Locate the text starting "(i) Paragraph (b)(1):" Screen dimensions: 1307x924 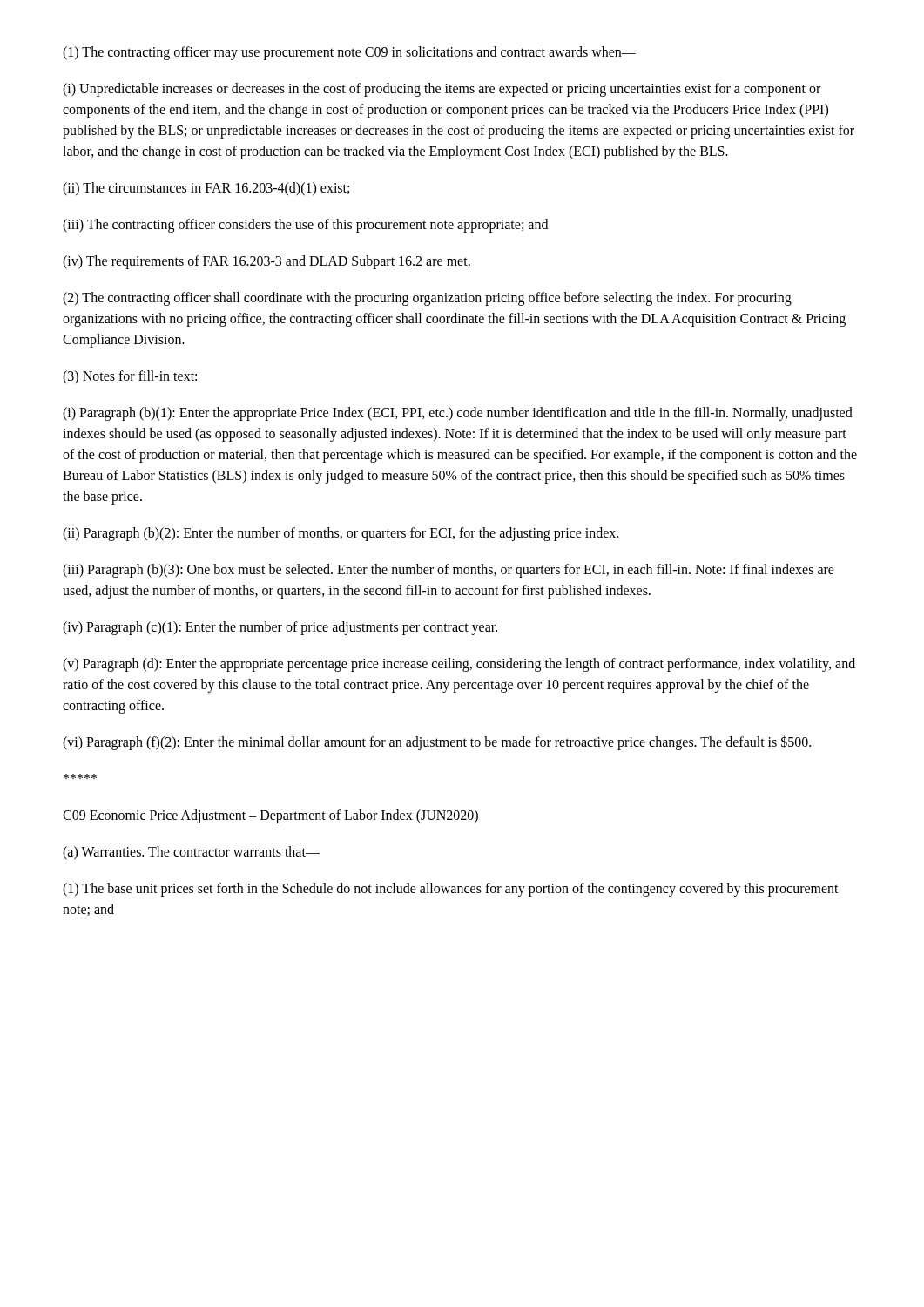click(460, 454)
